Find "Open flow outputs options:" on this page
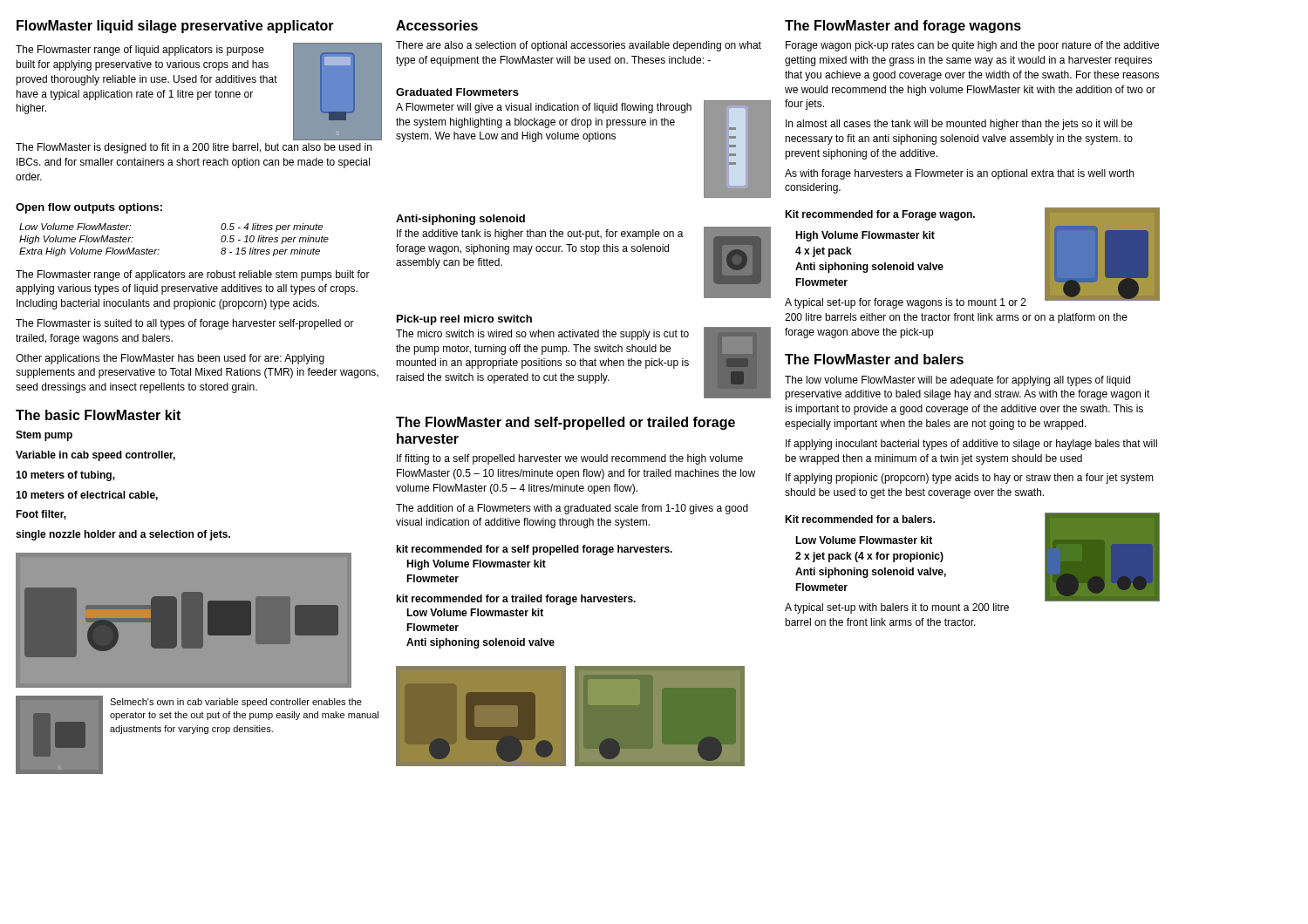The width and height of the screenshot is (1308, 924). [x=89, y=208]
